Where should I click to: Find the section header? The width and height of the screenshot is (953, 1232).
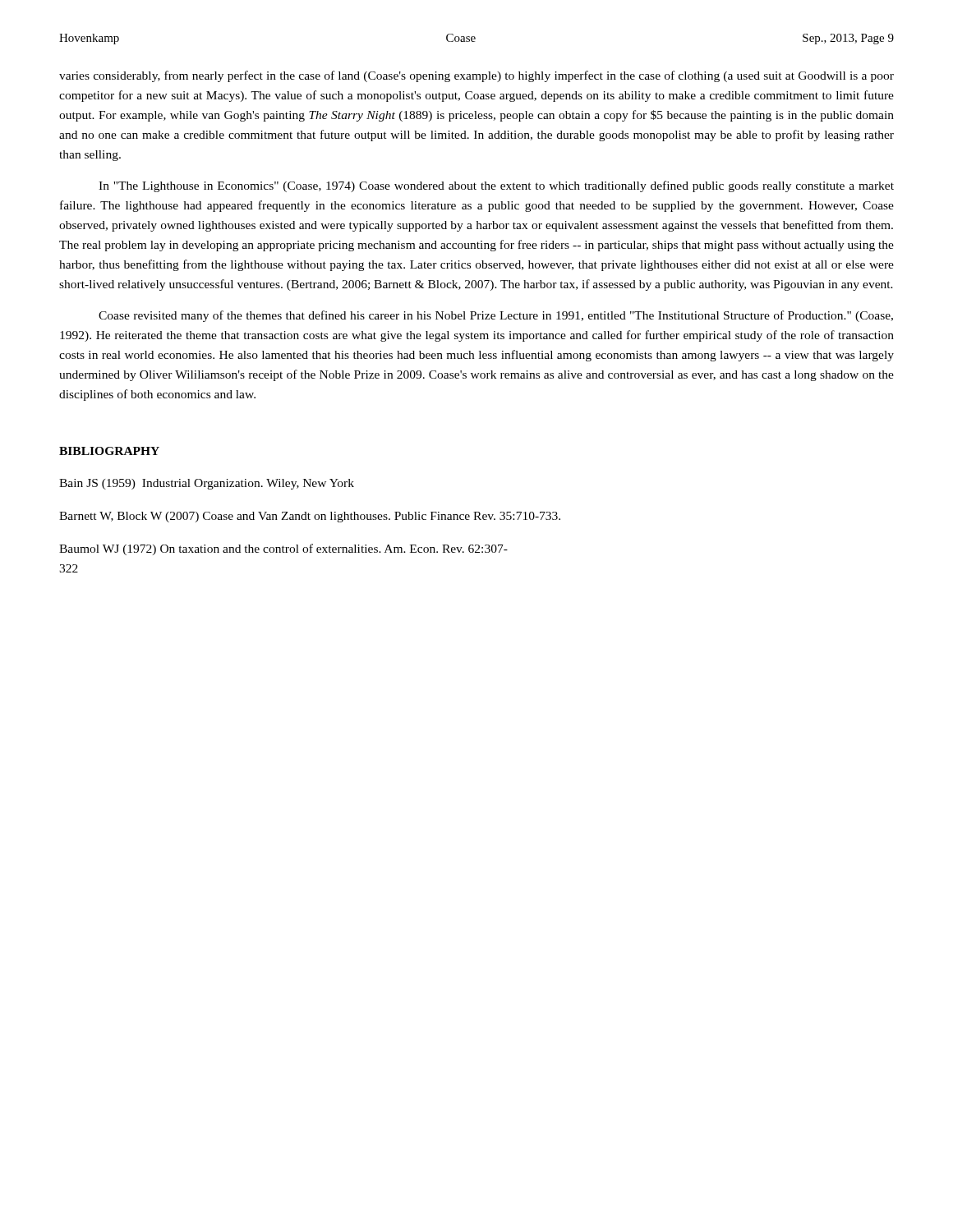tap(109, 451)
